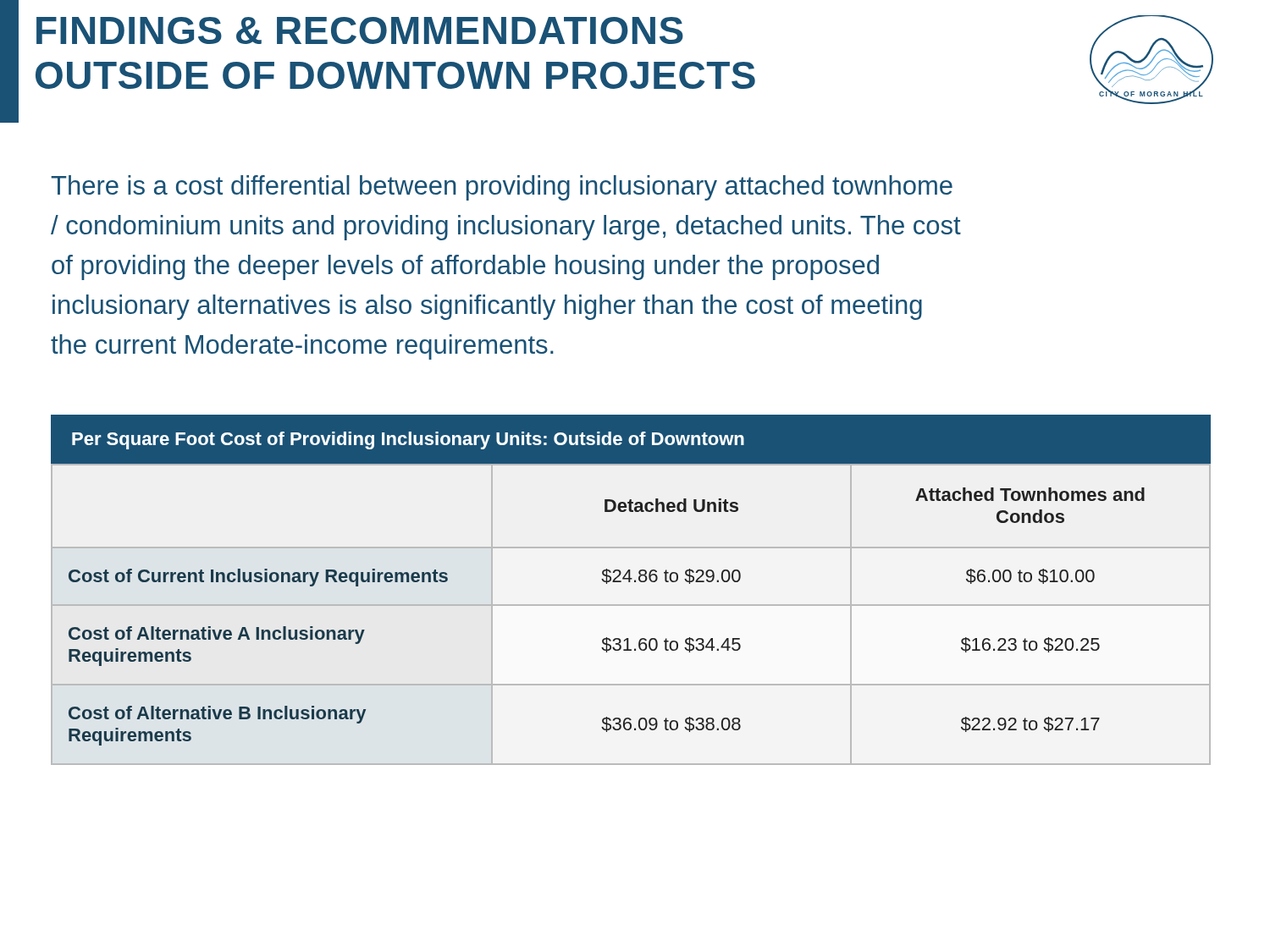The image size is (1270, 952).
Task: Select the table
Action: (631, 590)
